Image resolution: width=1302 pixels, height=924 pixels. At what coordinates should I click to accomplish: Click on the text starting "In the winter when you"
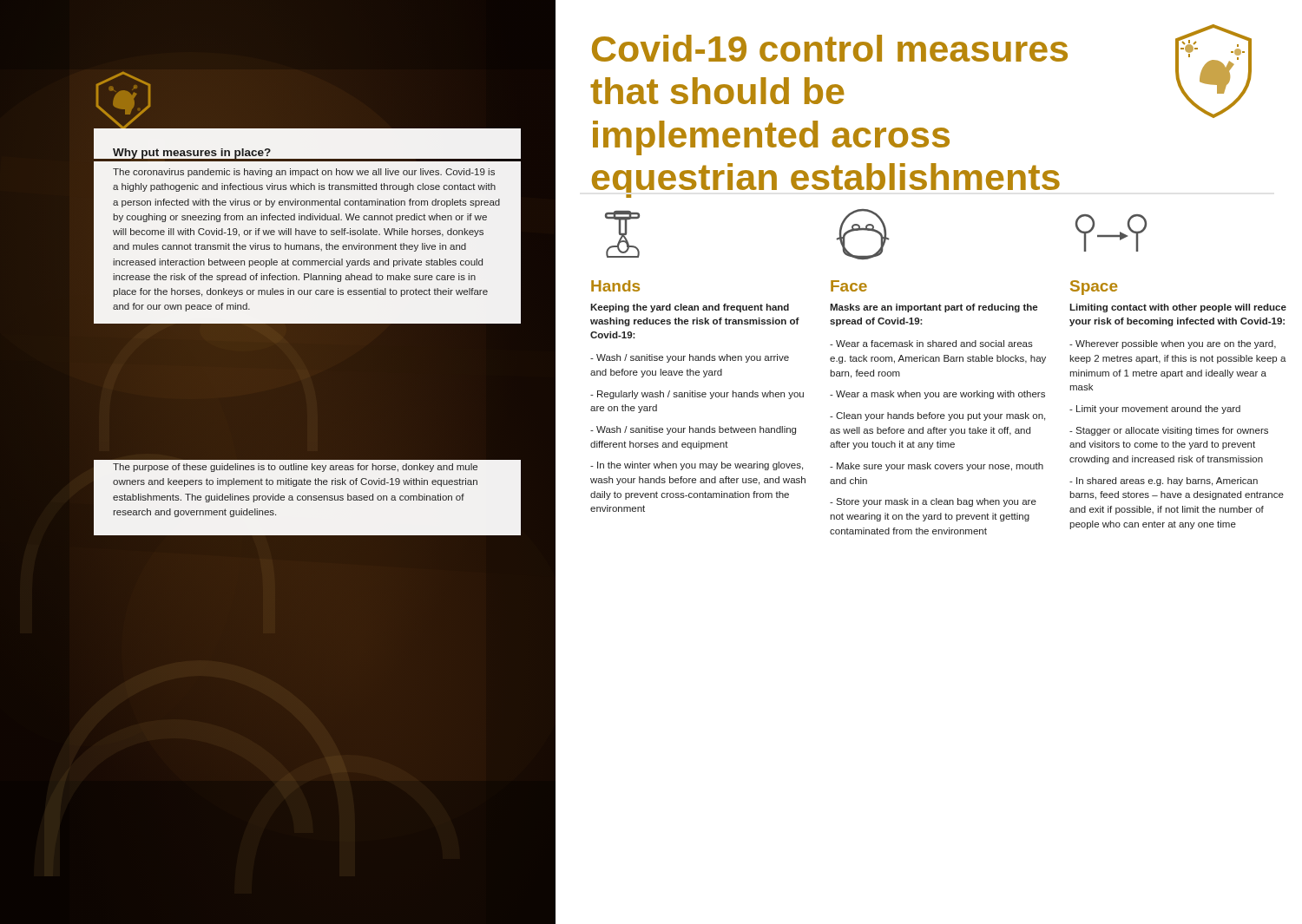(x=699, y=487)
